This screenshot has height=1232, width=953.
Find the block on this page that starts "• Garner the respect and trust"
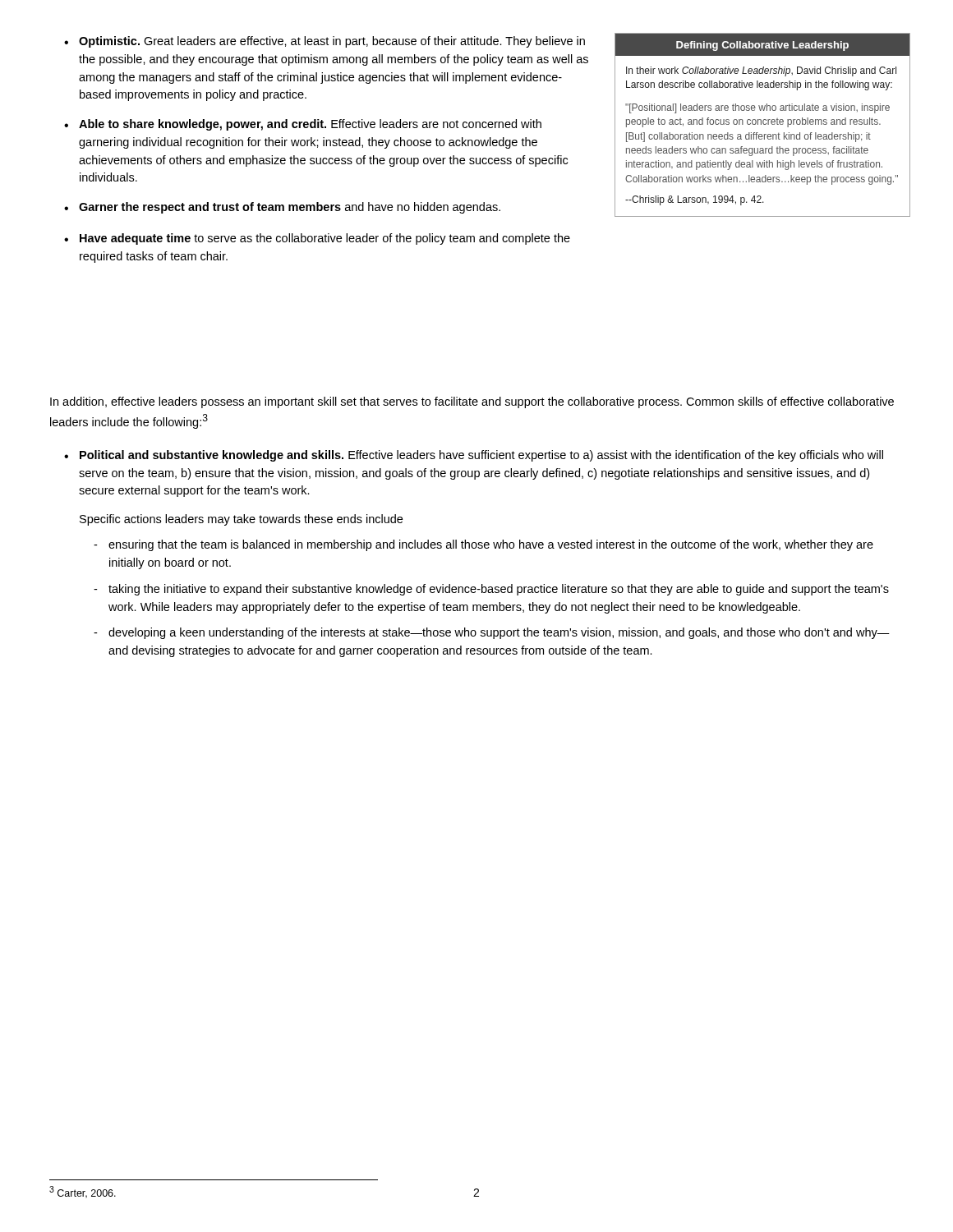[328, 209]
